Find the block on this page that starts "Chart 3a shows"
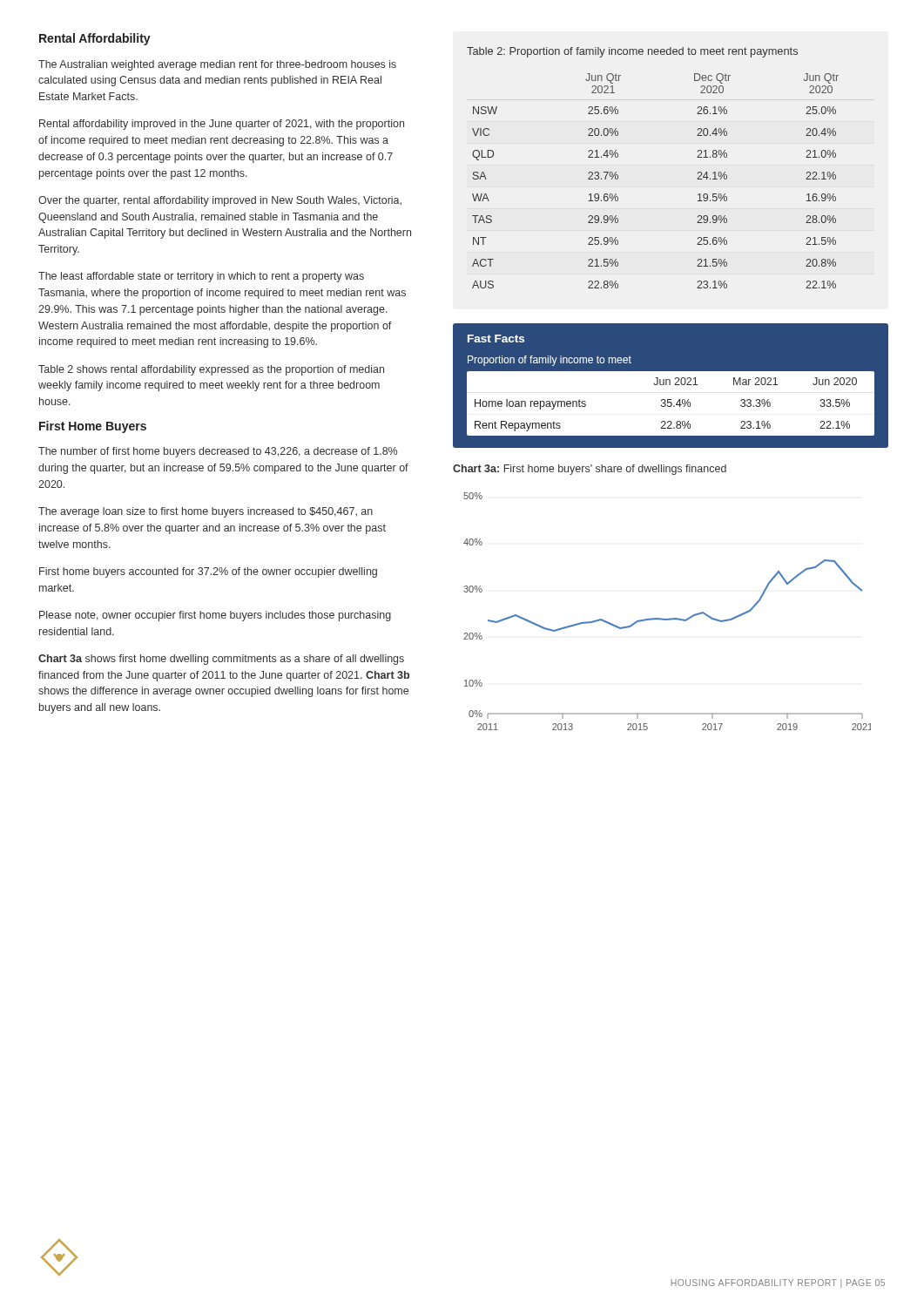The height and width of the screenshot is (1307, 924). [x=226, y=683]
